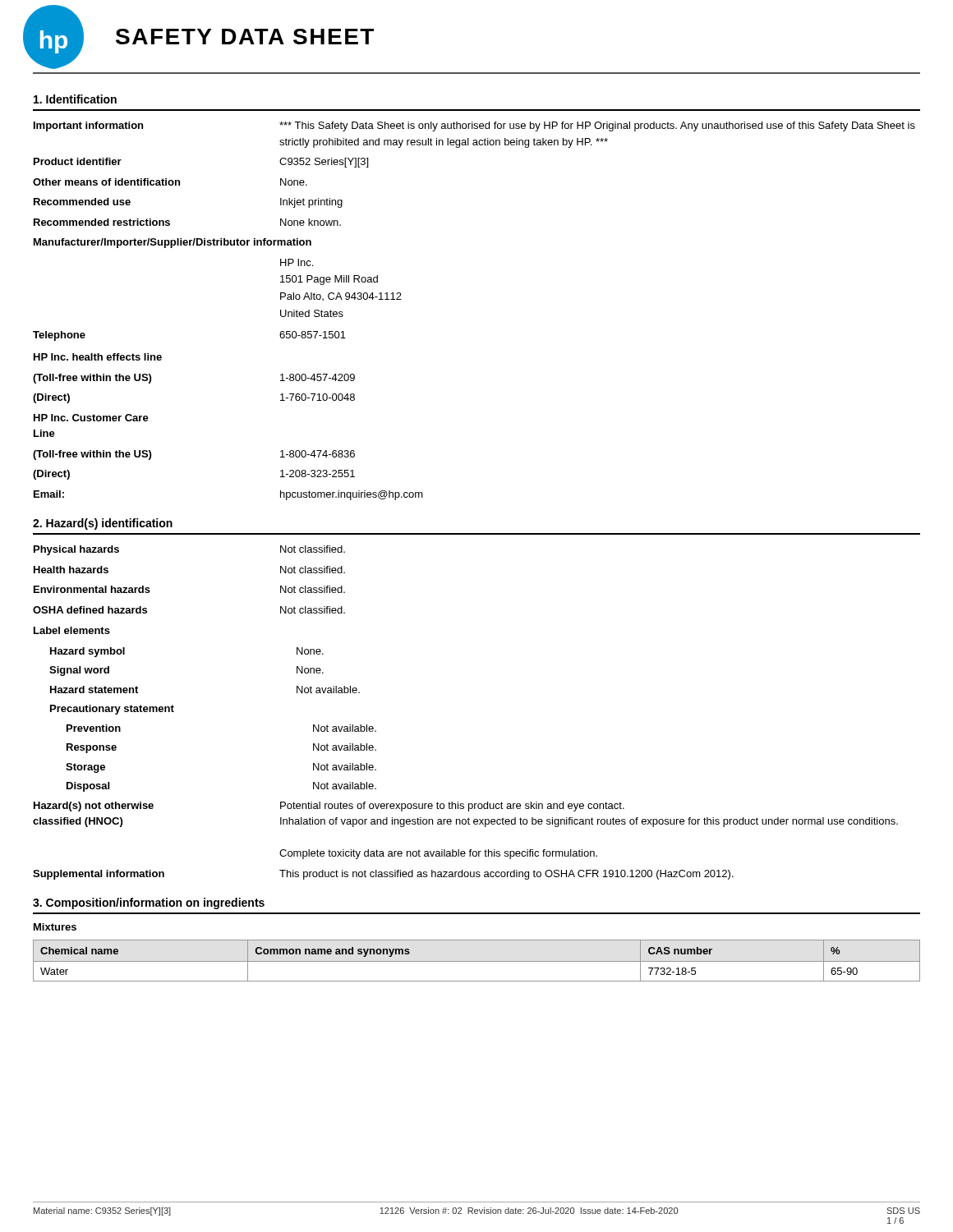Find the logo
The image size is (953, 1232).
pos(53,37)
